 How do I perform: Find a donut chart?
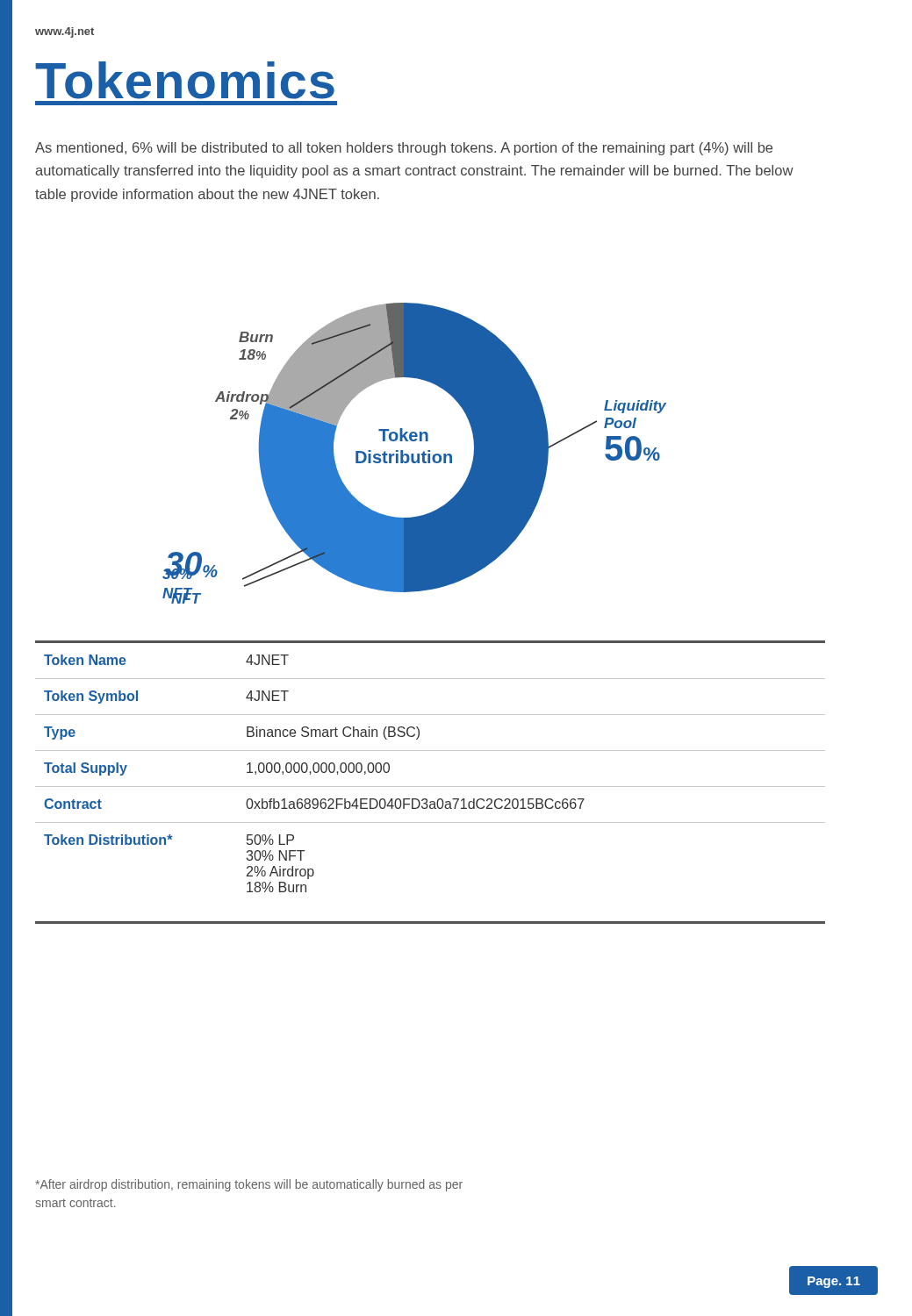(430, 443)
